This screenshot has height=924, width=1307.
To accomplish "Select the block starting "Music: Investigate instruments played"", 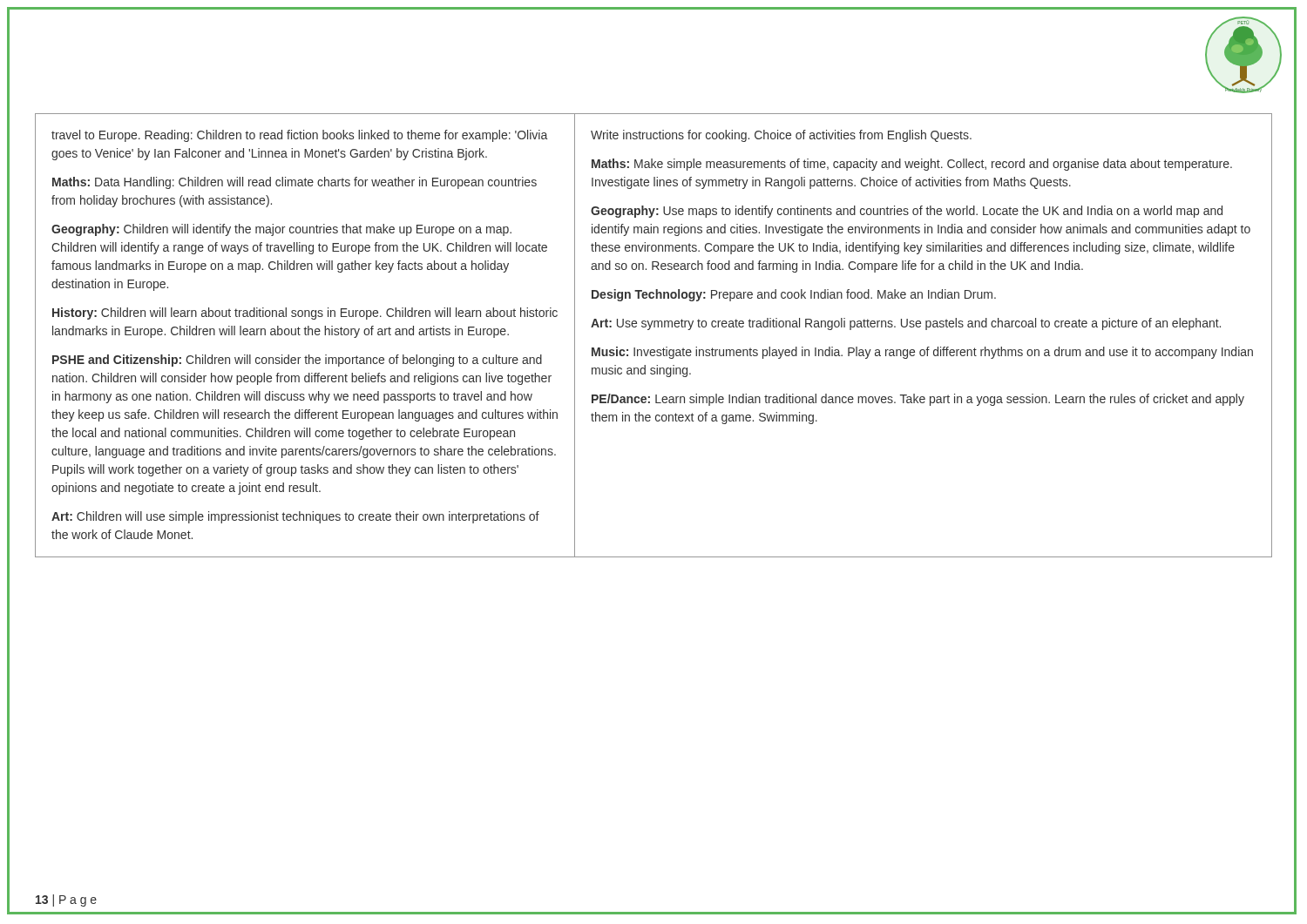I will (922, 361).
